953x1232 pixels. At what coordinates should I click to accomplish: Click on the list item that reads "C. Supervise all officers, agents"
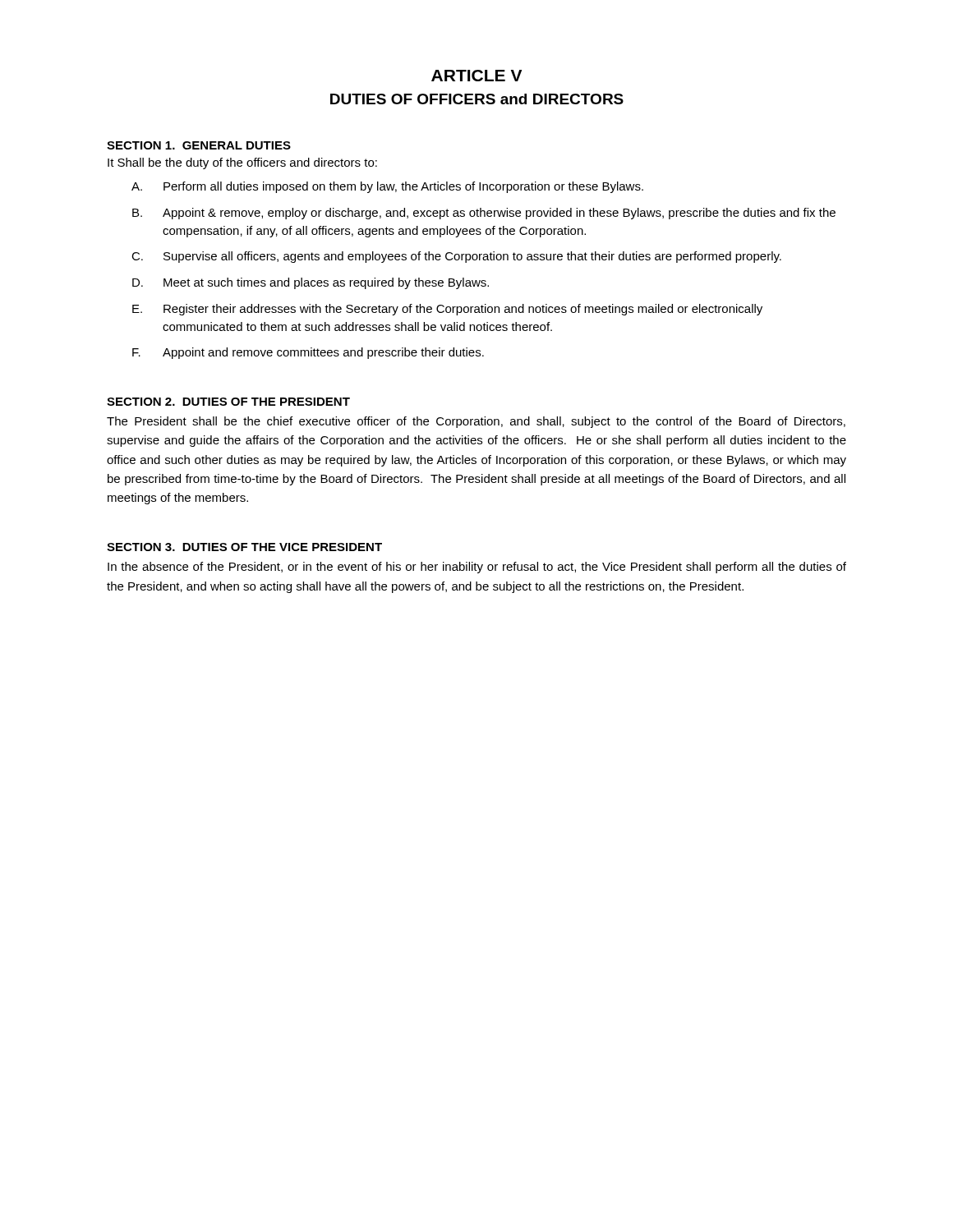(x=489, y=256)
